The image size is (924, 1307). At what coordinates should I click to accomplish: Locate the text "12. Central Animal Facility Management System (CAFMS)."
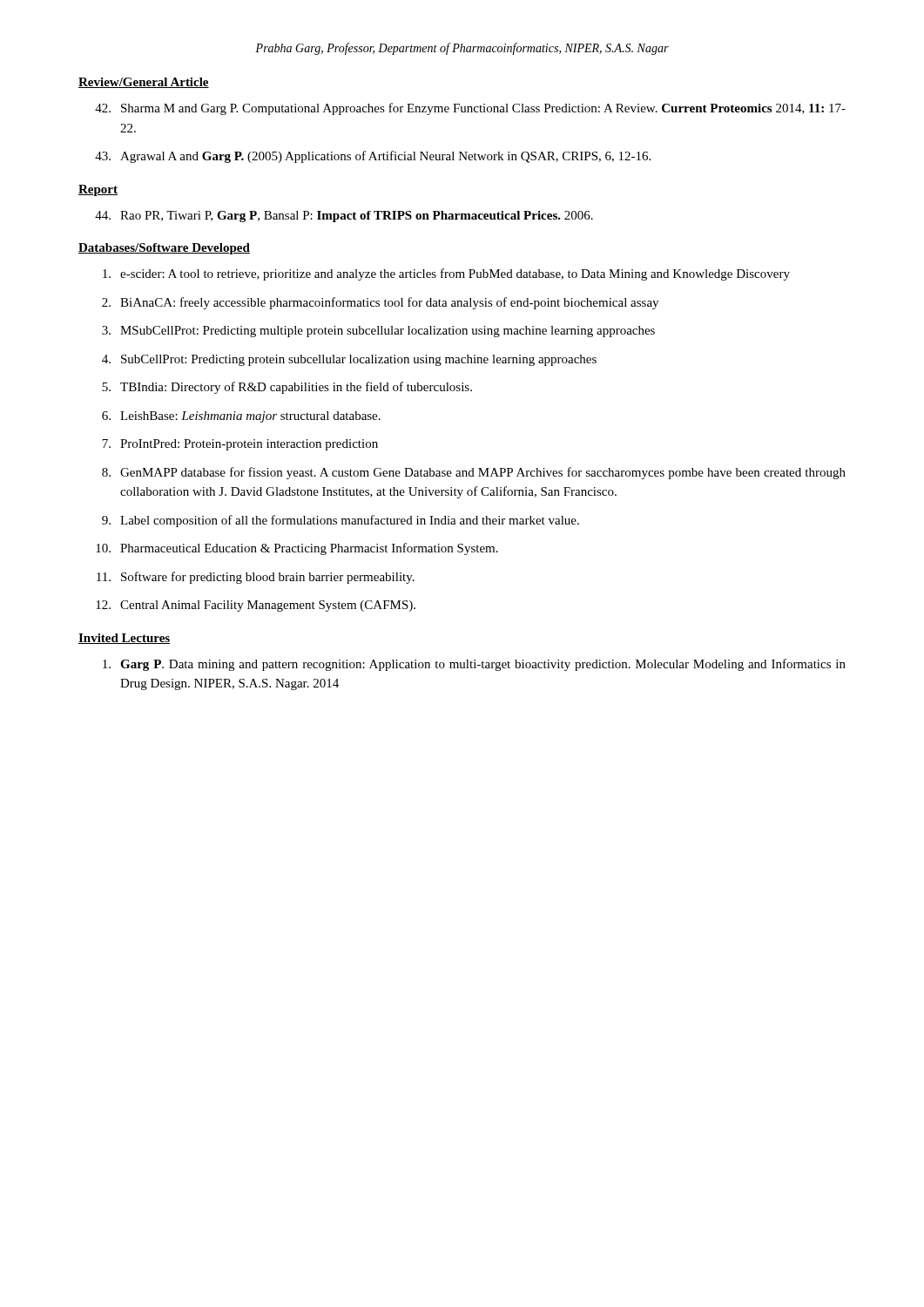click(256, 606)
